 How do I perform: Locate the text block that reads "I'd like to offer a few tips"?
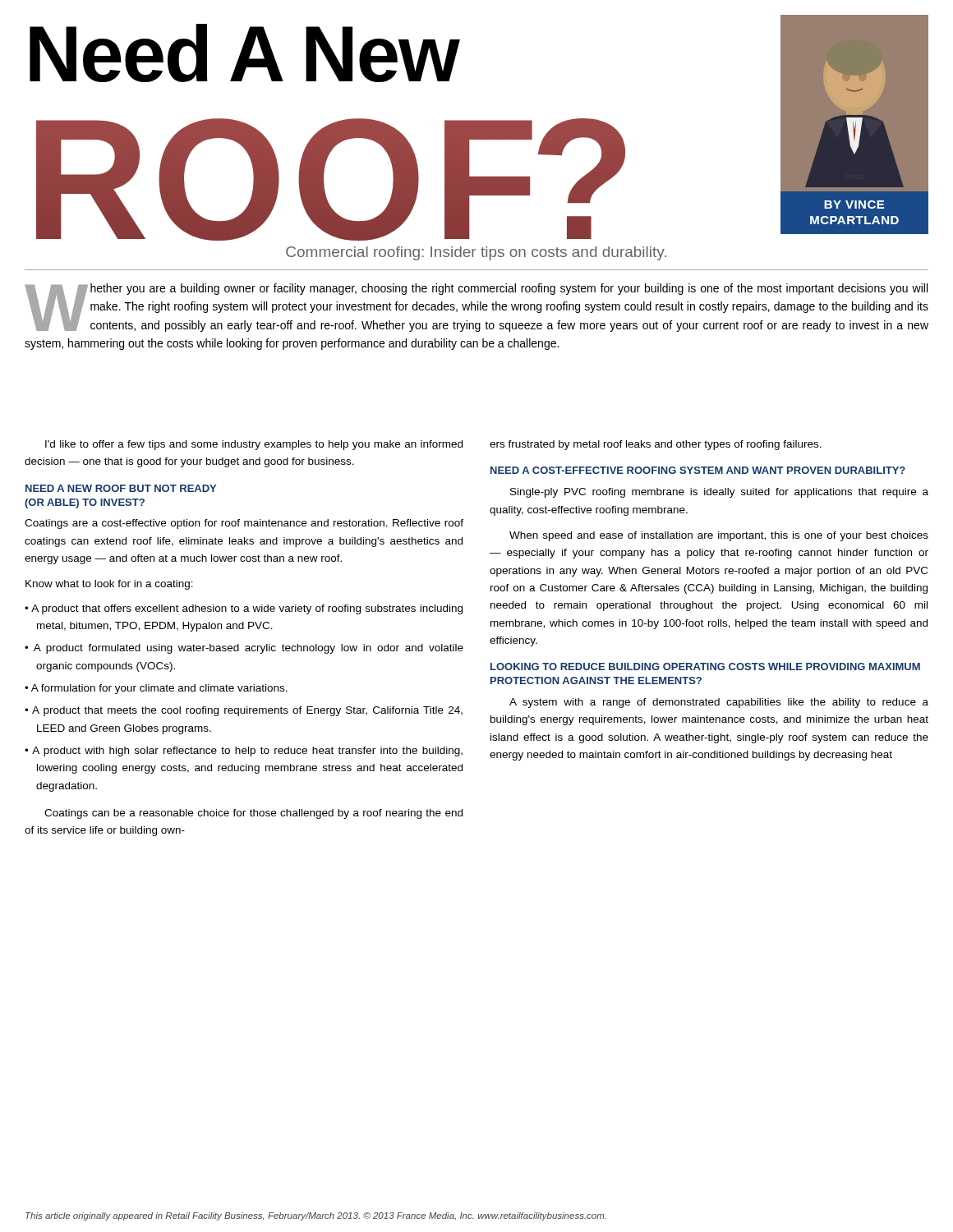tap(244, 453)
